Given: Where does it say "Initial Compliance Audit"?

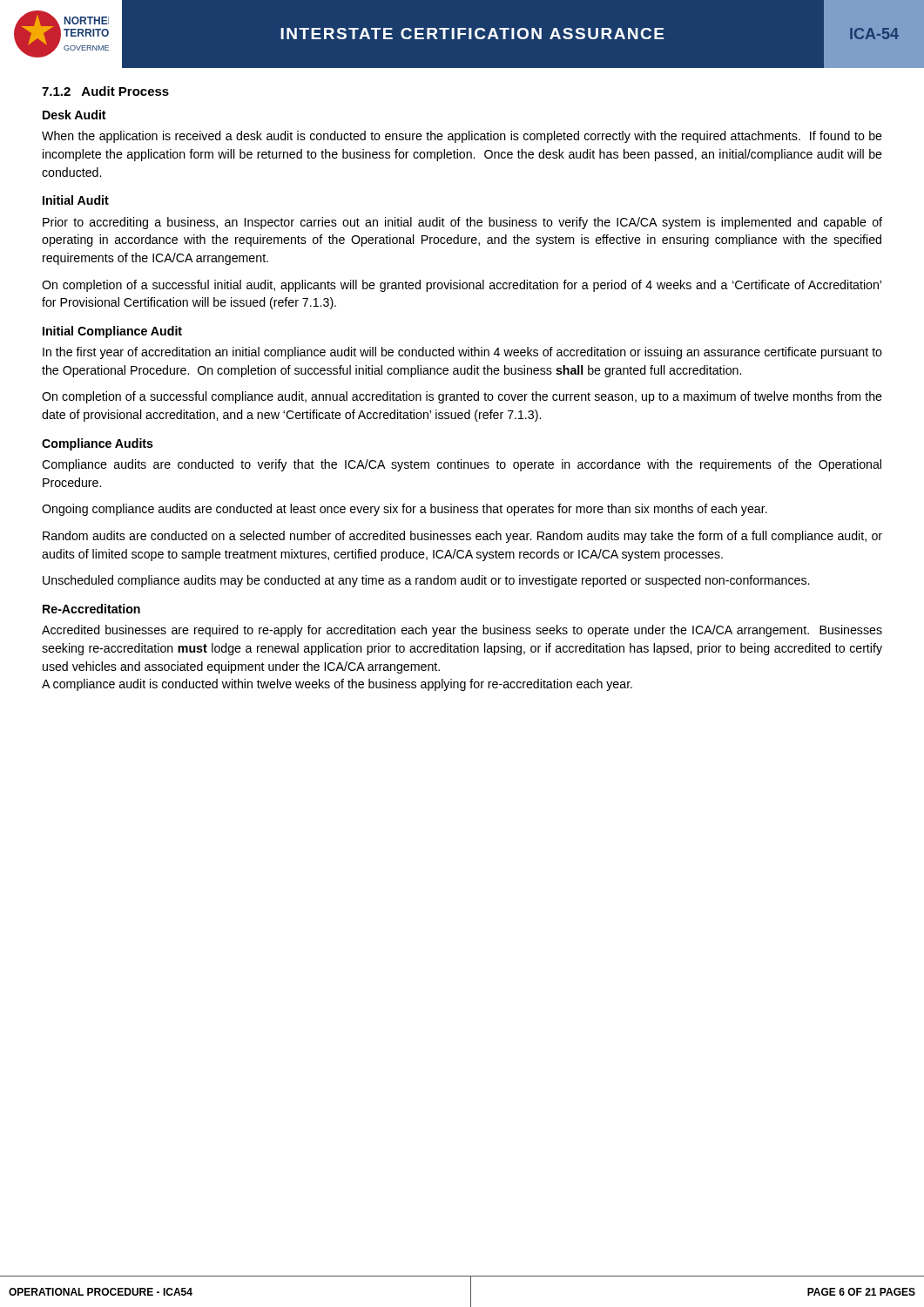Looking at the screenshot, I should (x=112, y=331).
